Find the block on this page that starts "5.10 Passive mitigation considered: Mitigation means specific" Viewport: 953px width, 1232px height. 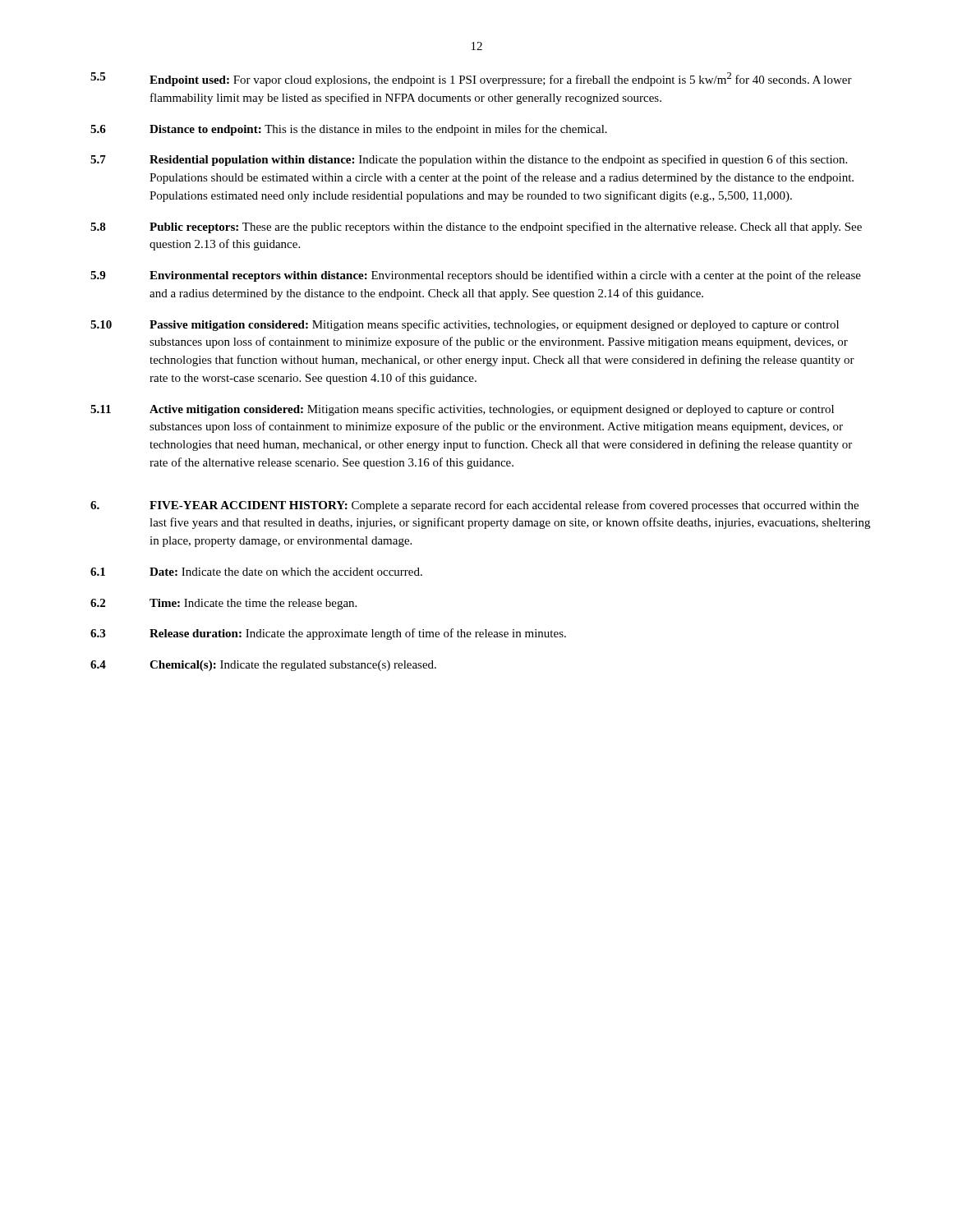[481, 351]
